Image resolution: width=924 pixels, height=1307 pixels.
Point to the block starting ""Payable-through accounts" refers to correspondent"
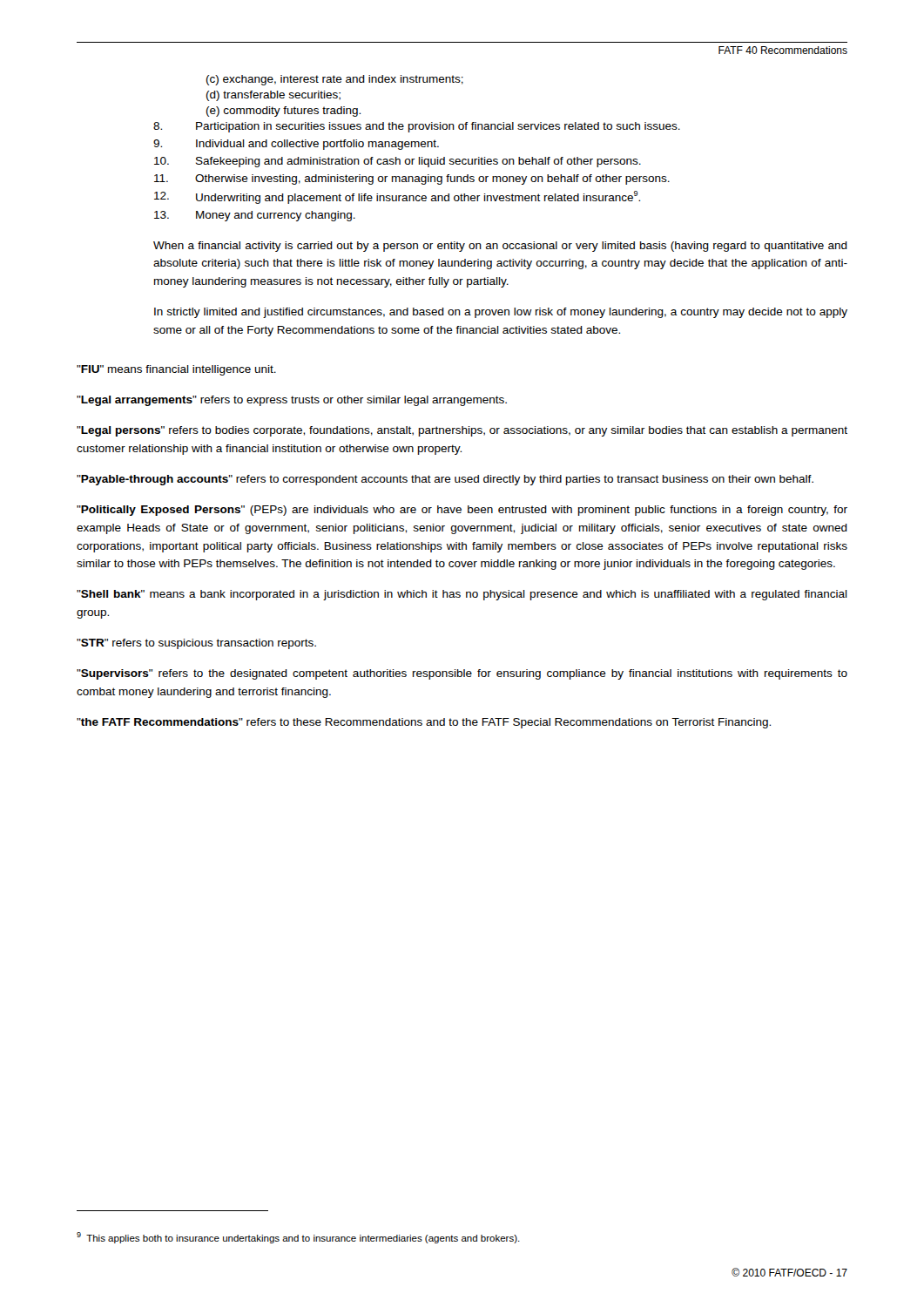(x=445, y=479)
